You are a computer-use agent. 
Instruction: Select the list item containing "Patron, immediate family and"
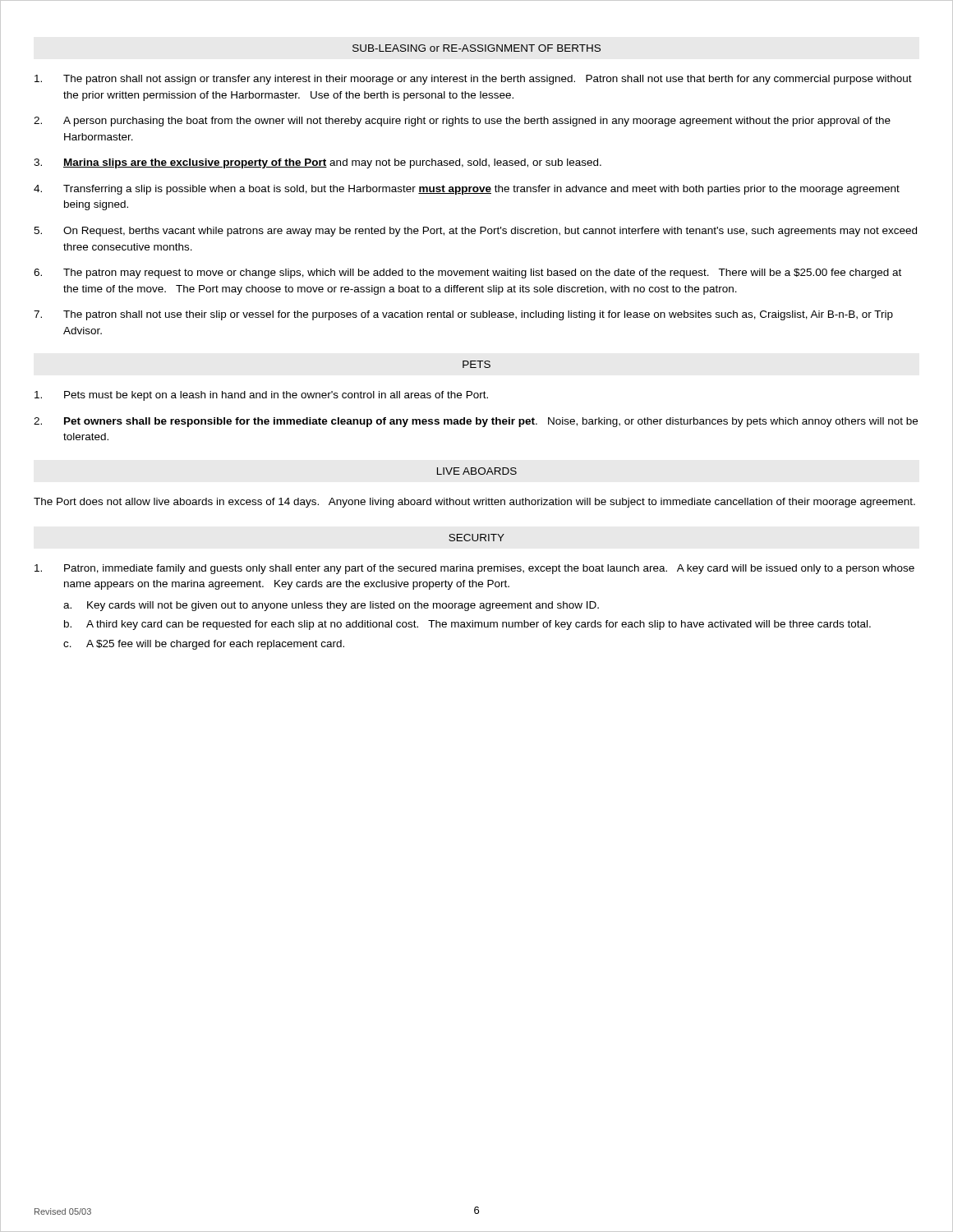pyautogui.click(x=476, y=611)
